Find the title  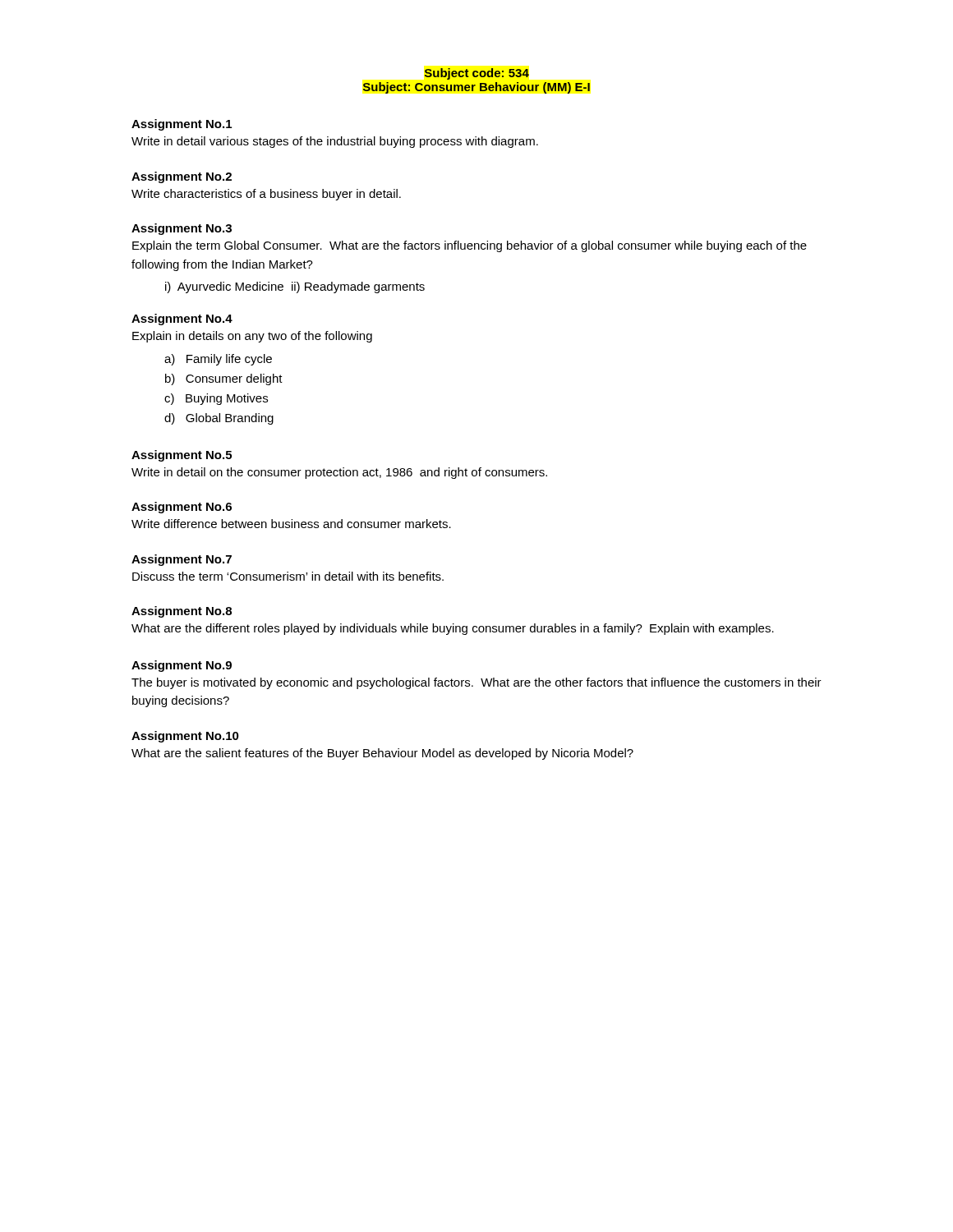(x=476, y=80)
